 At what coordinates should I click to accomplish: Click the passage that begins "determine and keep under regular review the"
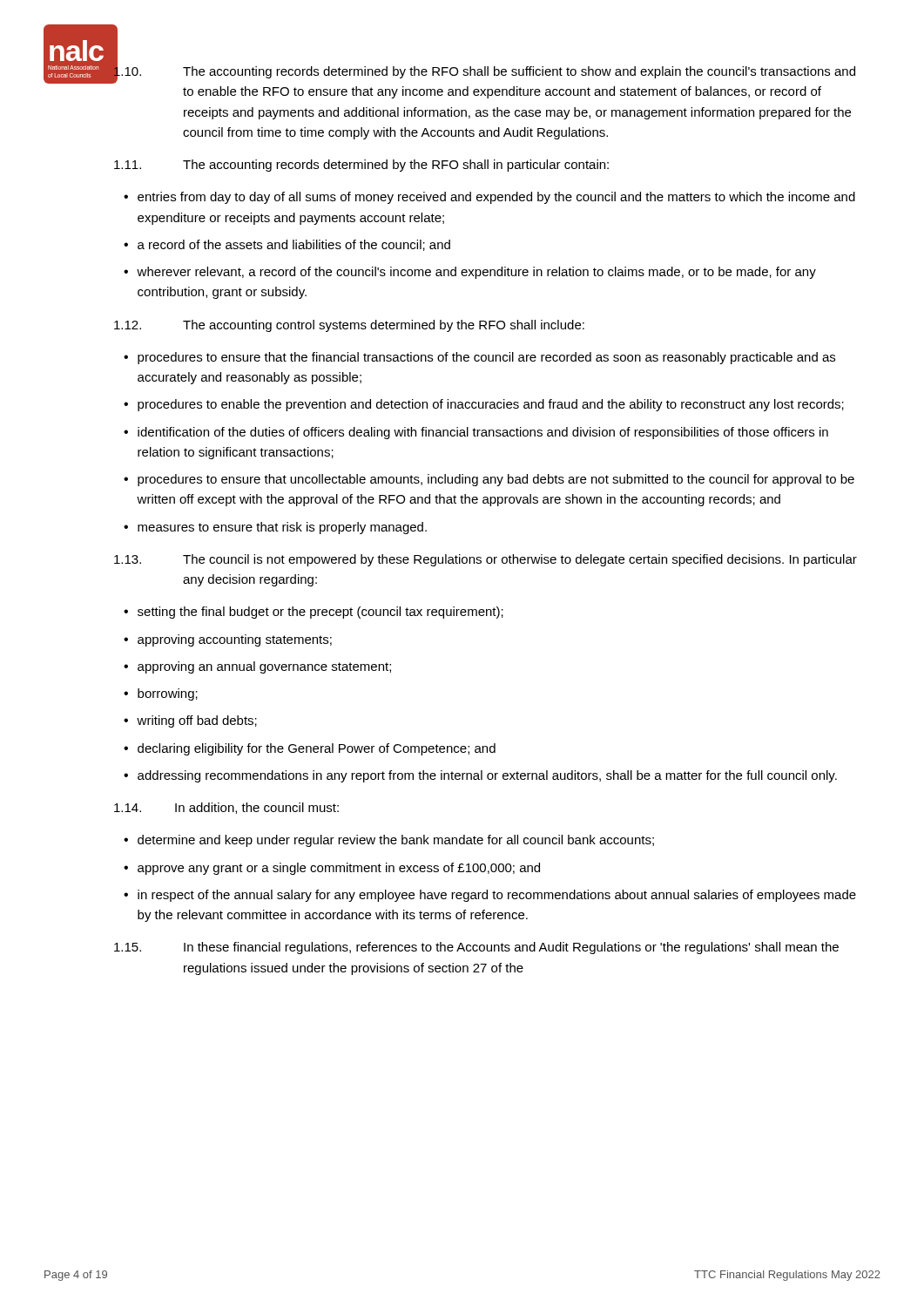396,840
